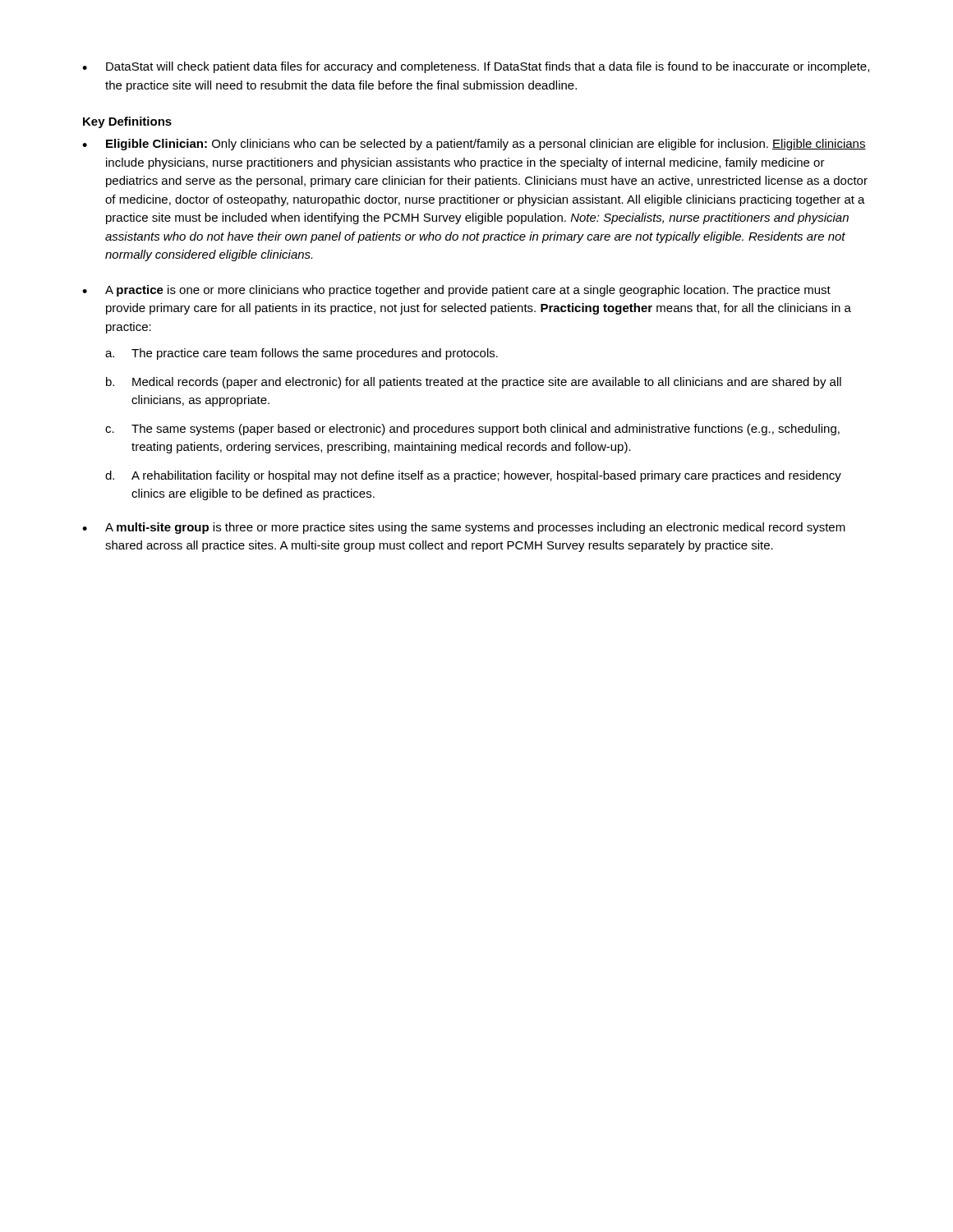Image resolution: width=953 pixels, height=1232 pixels.
Task: Select the list item that says "• DataStat will"
Action: click(x=476, y=76)
